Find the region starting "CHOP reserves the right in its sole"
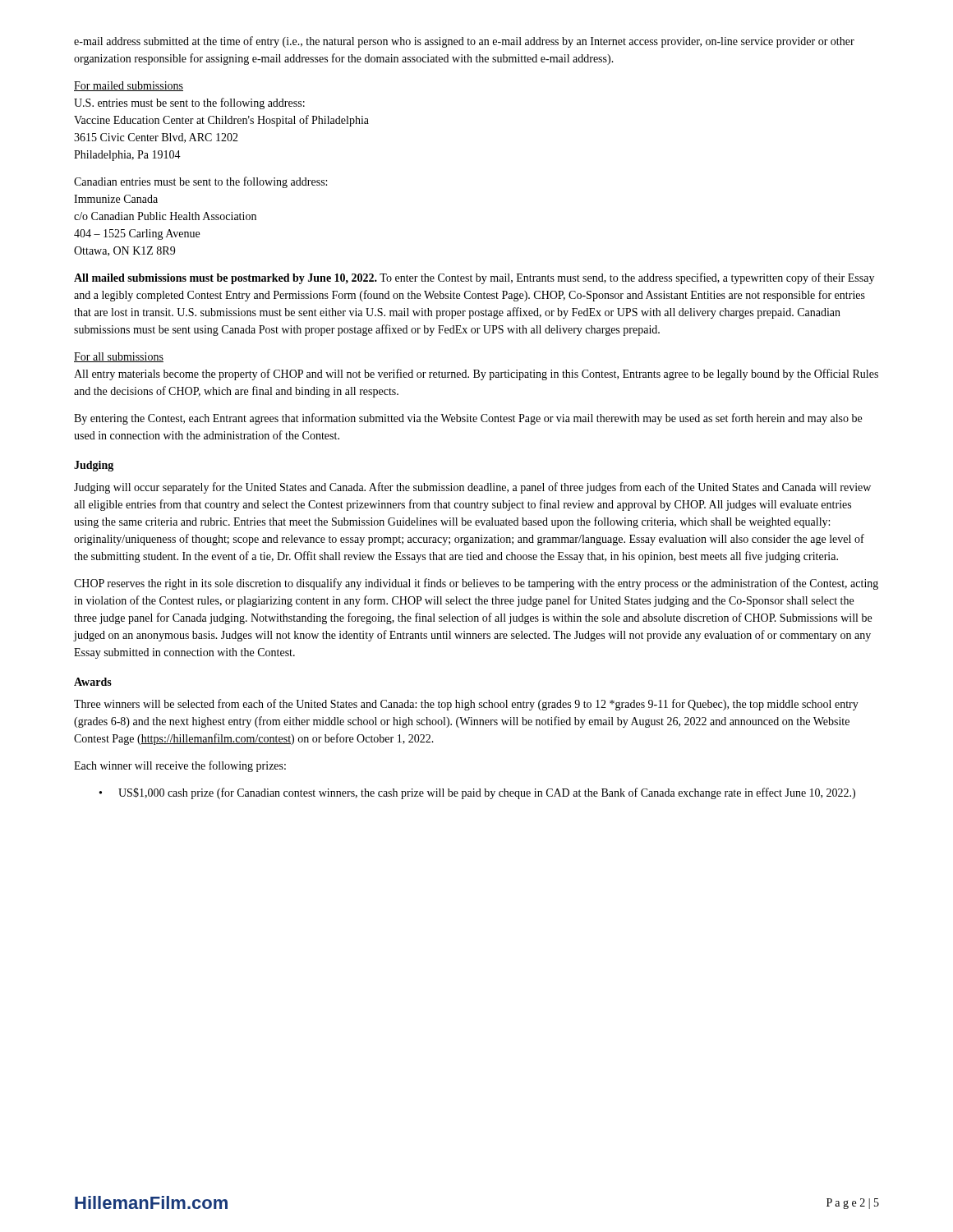Image resolution: width=953 pixels, height=1232 pixels. click(x=476, y=618)
